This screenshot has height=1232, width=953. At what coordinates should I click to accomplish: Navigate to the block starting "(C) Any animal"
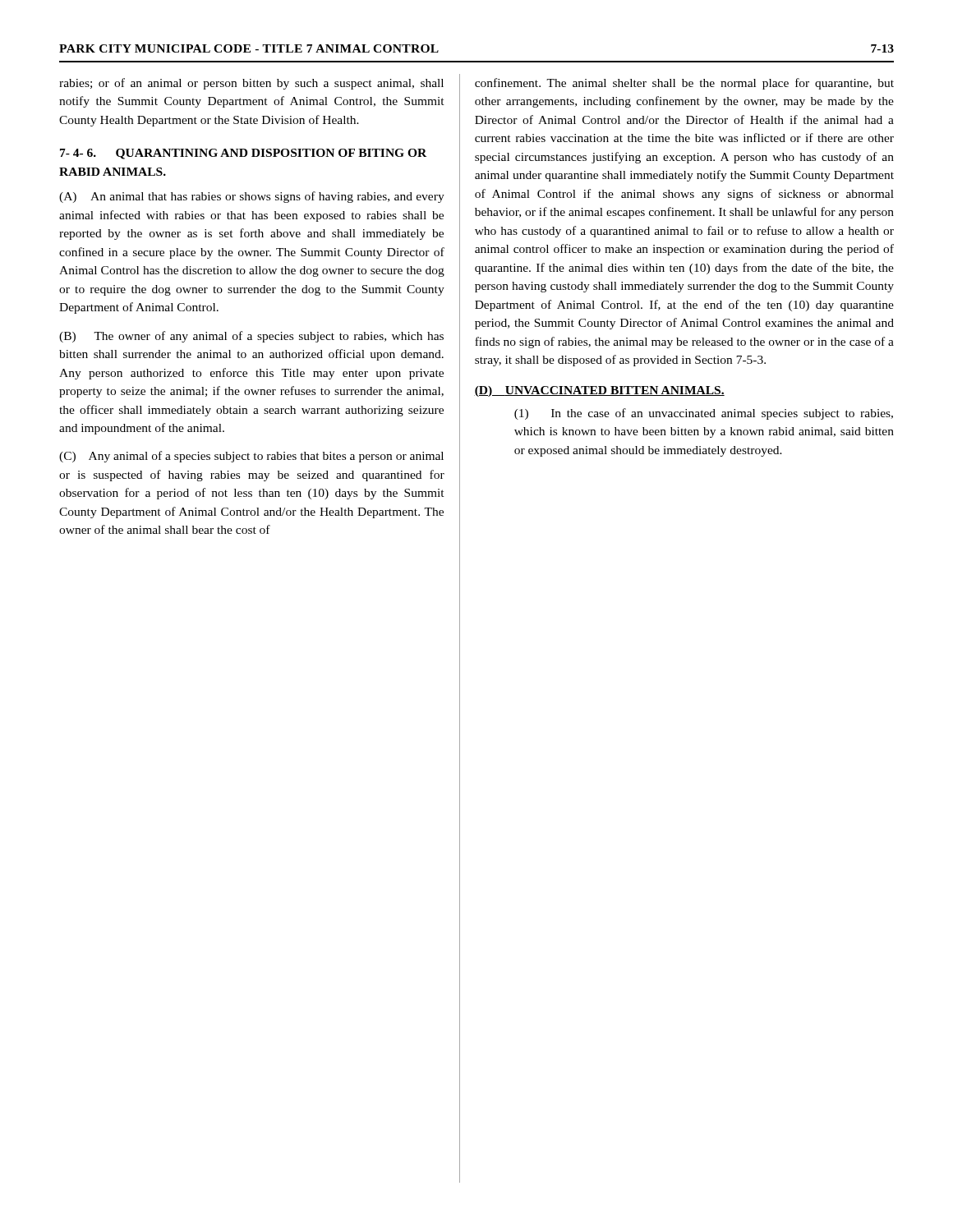click(252, 493)
